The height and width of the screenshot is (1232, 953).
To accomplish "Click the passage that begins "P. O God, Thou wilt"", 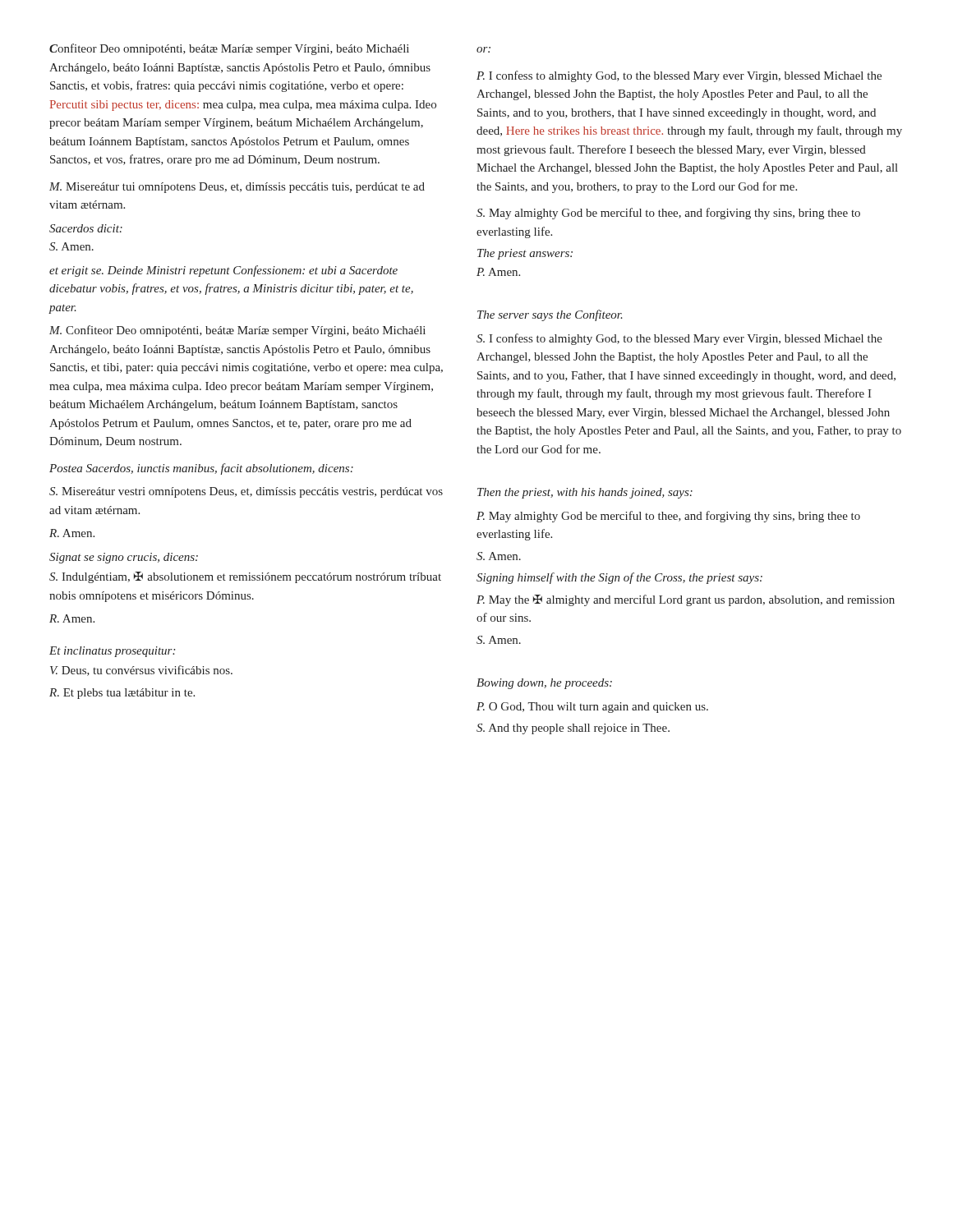I will (690, 706).
